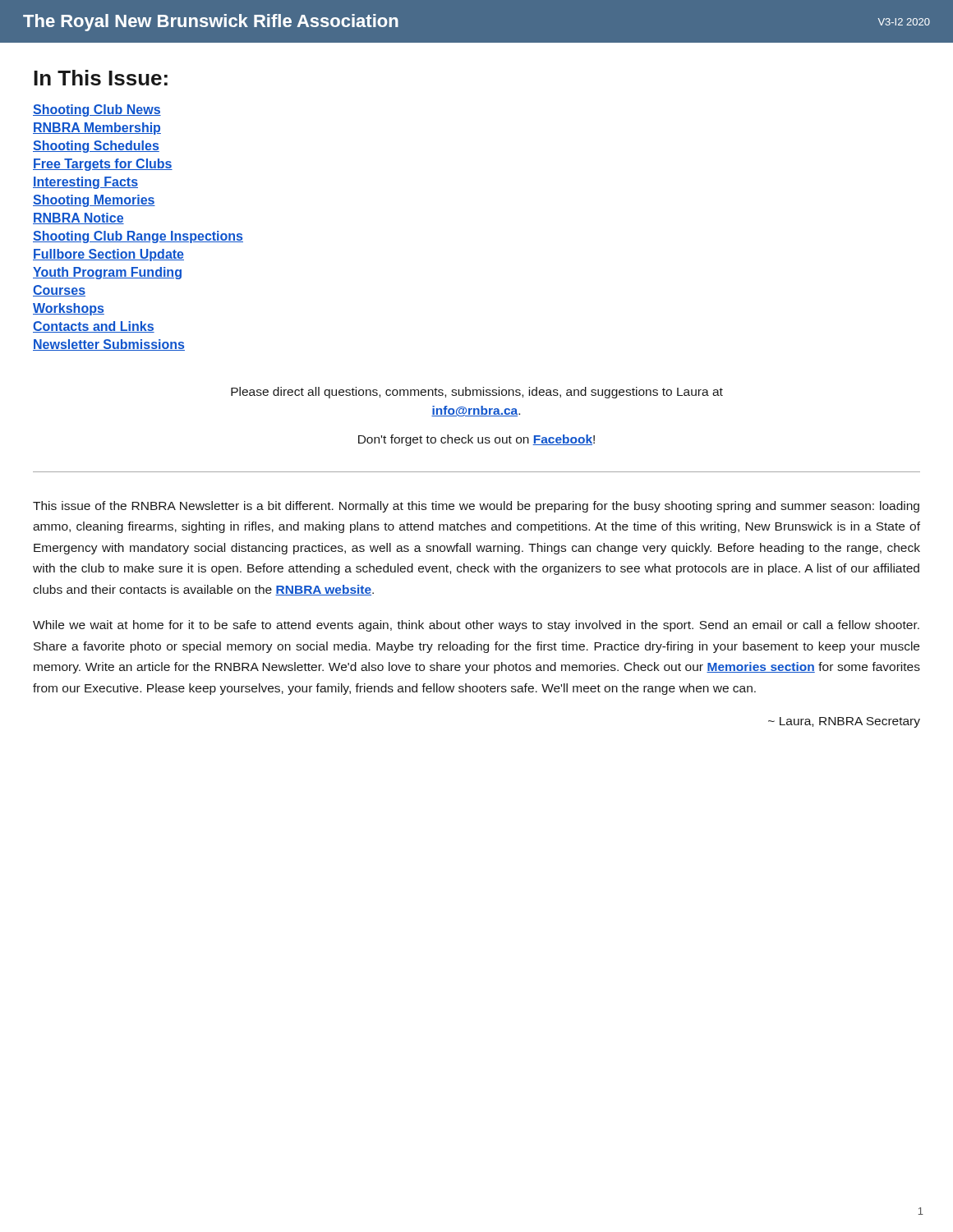Select the list item with the text "Interesting Facts"
Viewport: 953px width, 1232px height.
tap(85, 183)
